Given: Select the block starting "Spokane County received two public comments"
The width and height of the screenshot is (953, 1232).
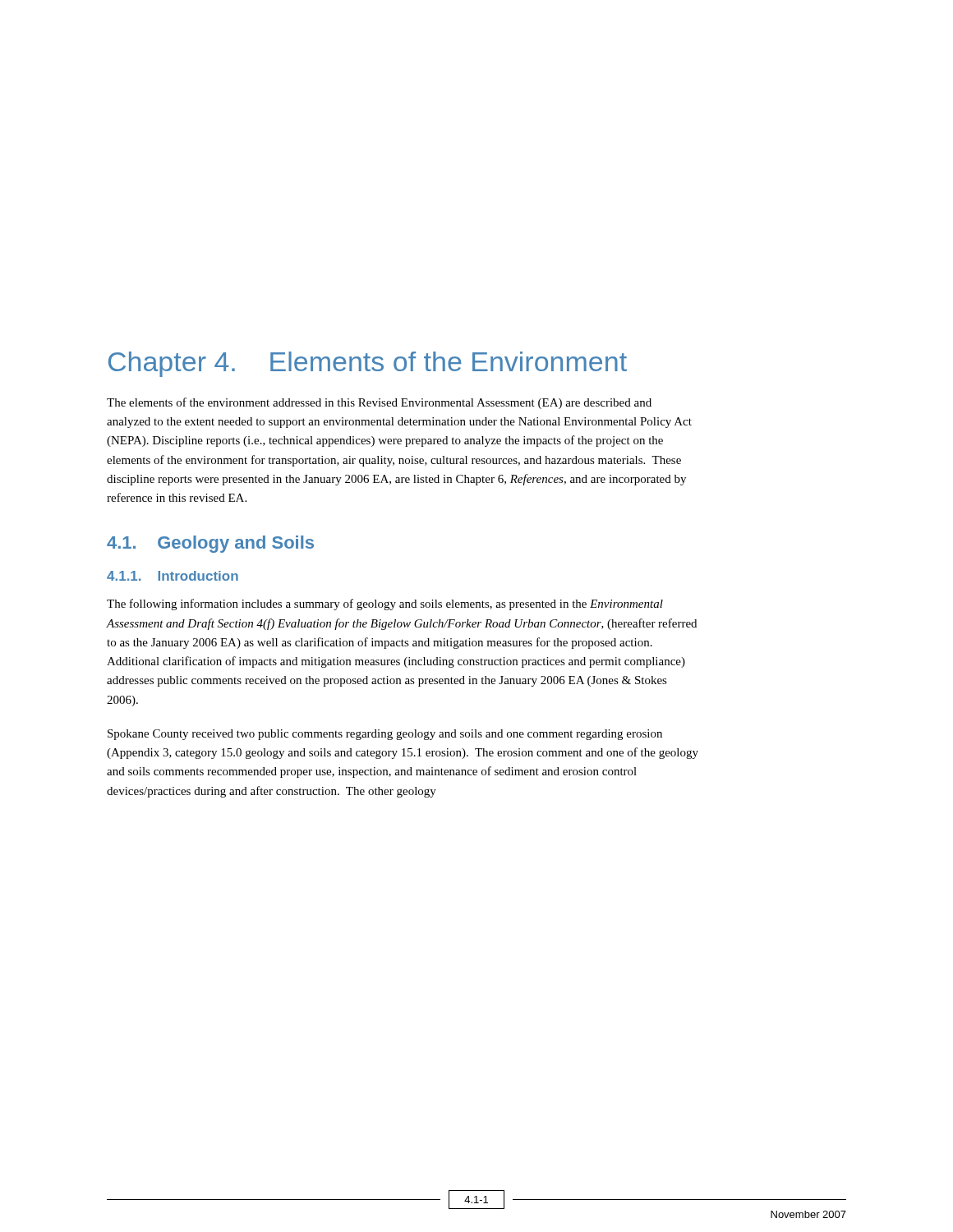Looking at the screenshot, I should (x=403, y=762).
